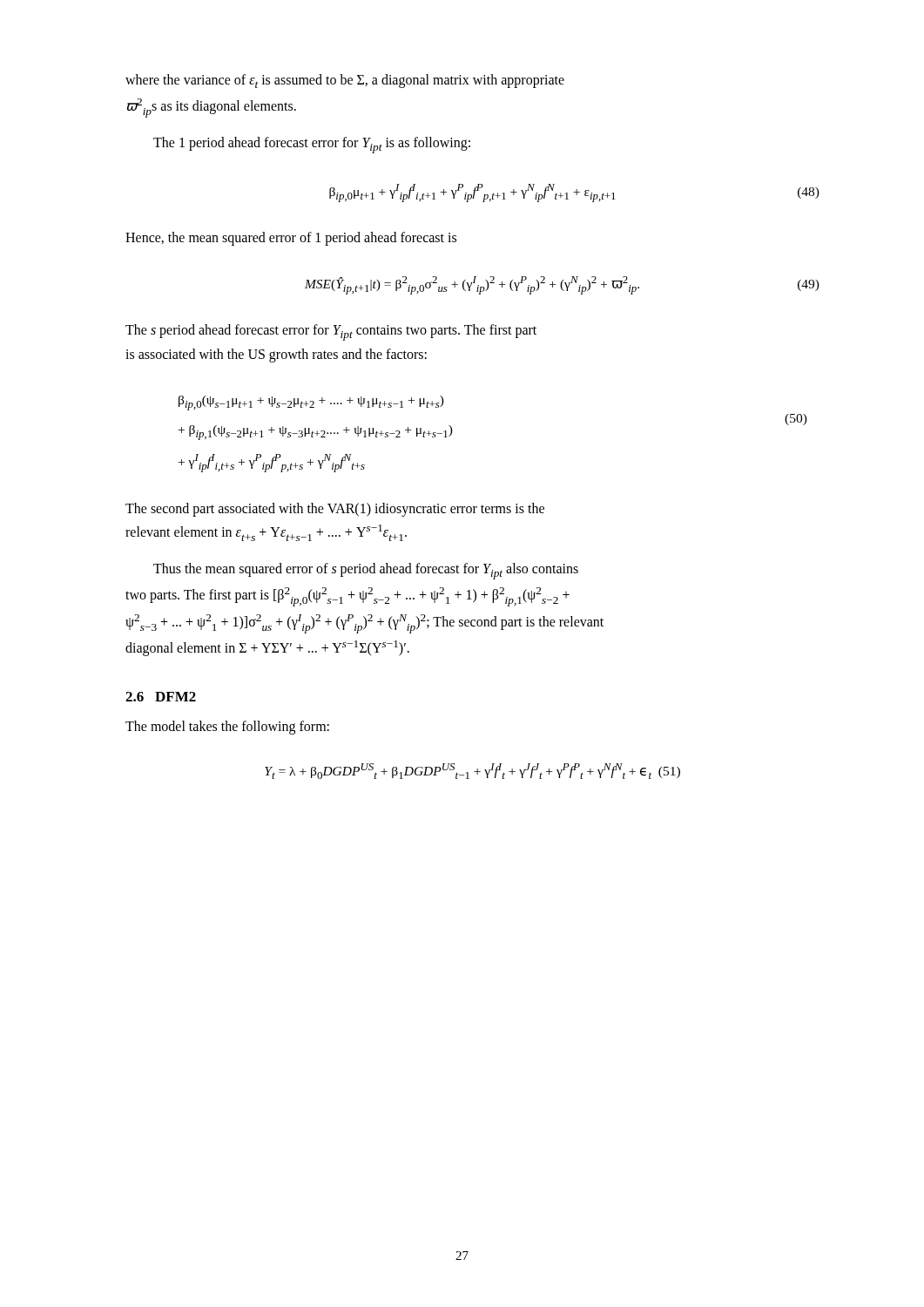Where is the passage that starts "Thus the mean squared"?
924x1307 pixels.
click(472, 609)
